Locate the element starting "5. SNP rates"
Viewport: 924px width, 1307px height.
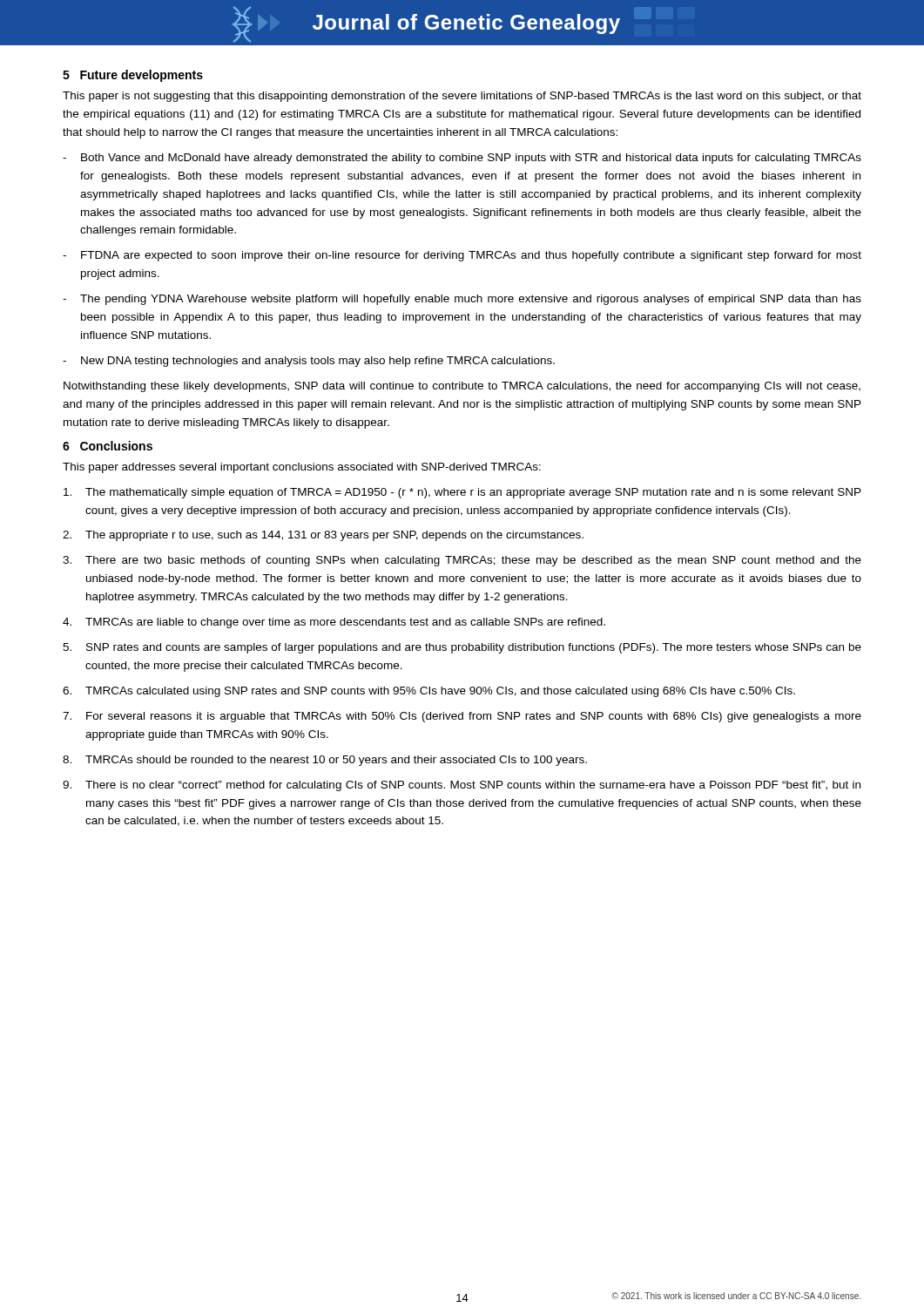[x=462, y=657]
